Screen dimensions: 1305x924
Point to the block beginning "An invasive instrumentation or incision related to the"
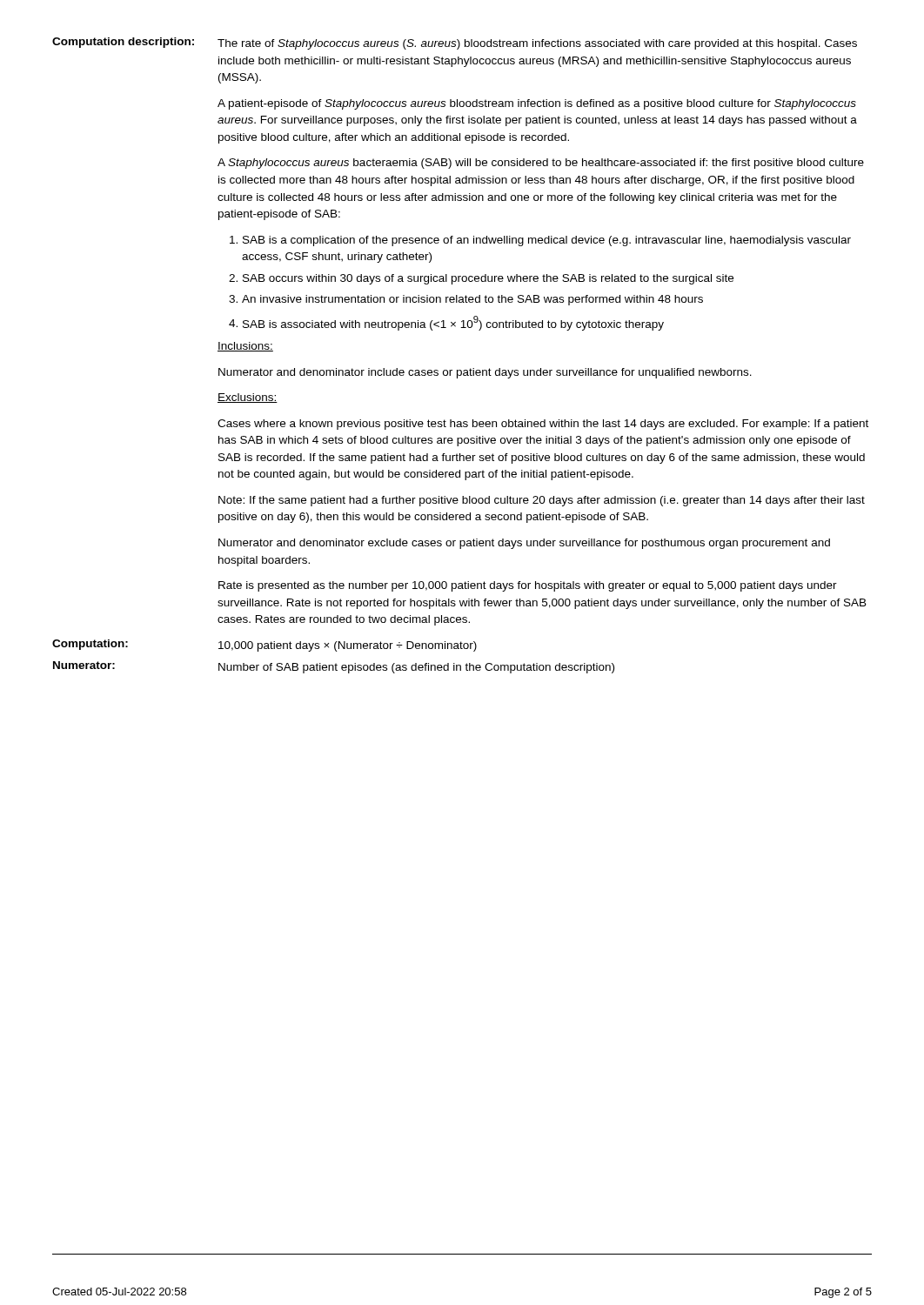(x=473, y=299)
